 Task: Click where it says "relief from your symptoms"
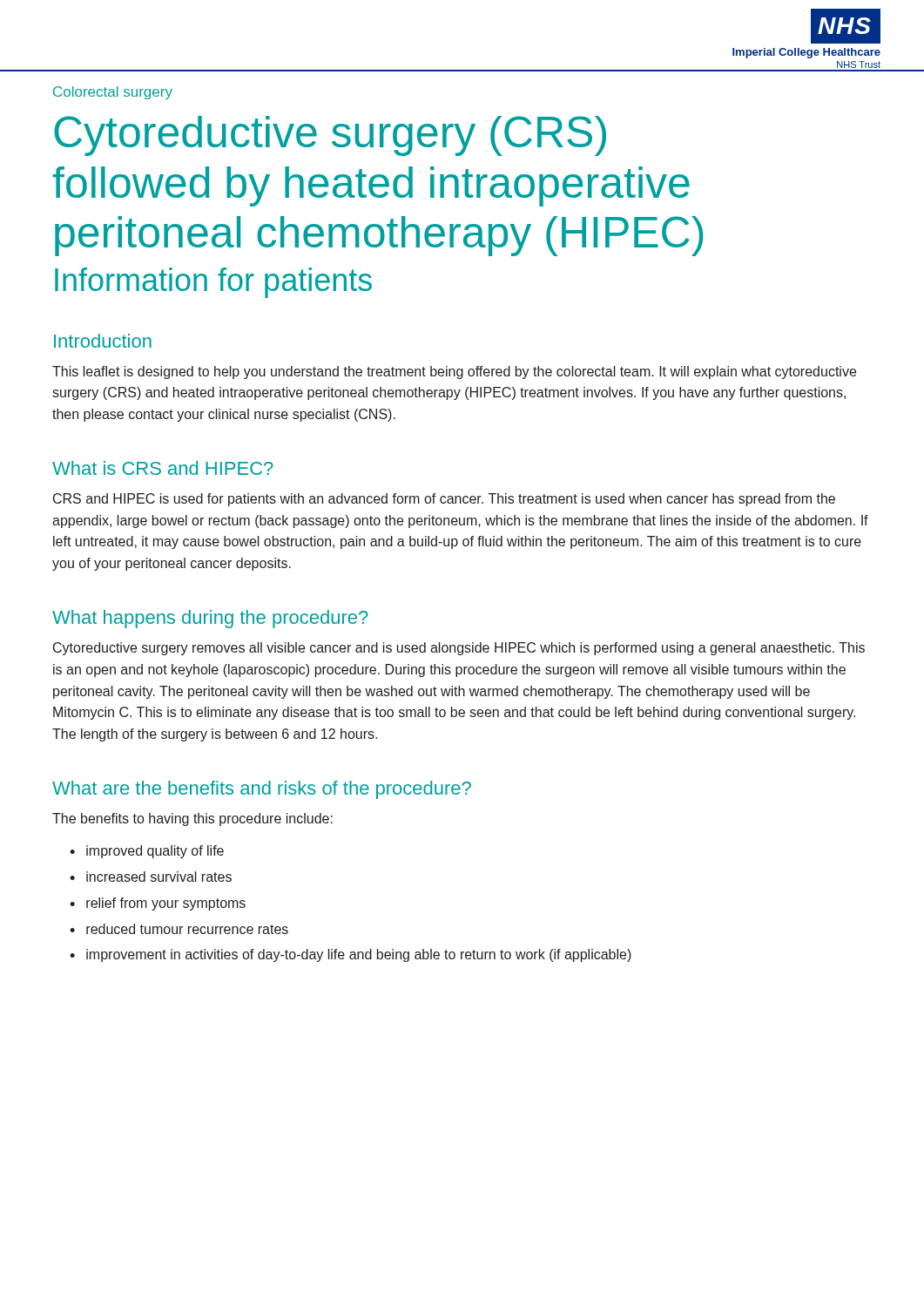click(166, 903)
